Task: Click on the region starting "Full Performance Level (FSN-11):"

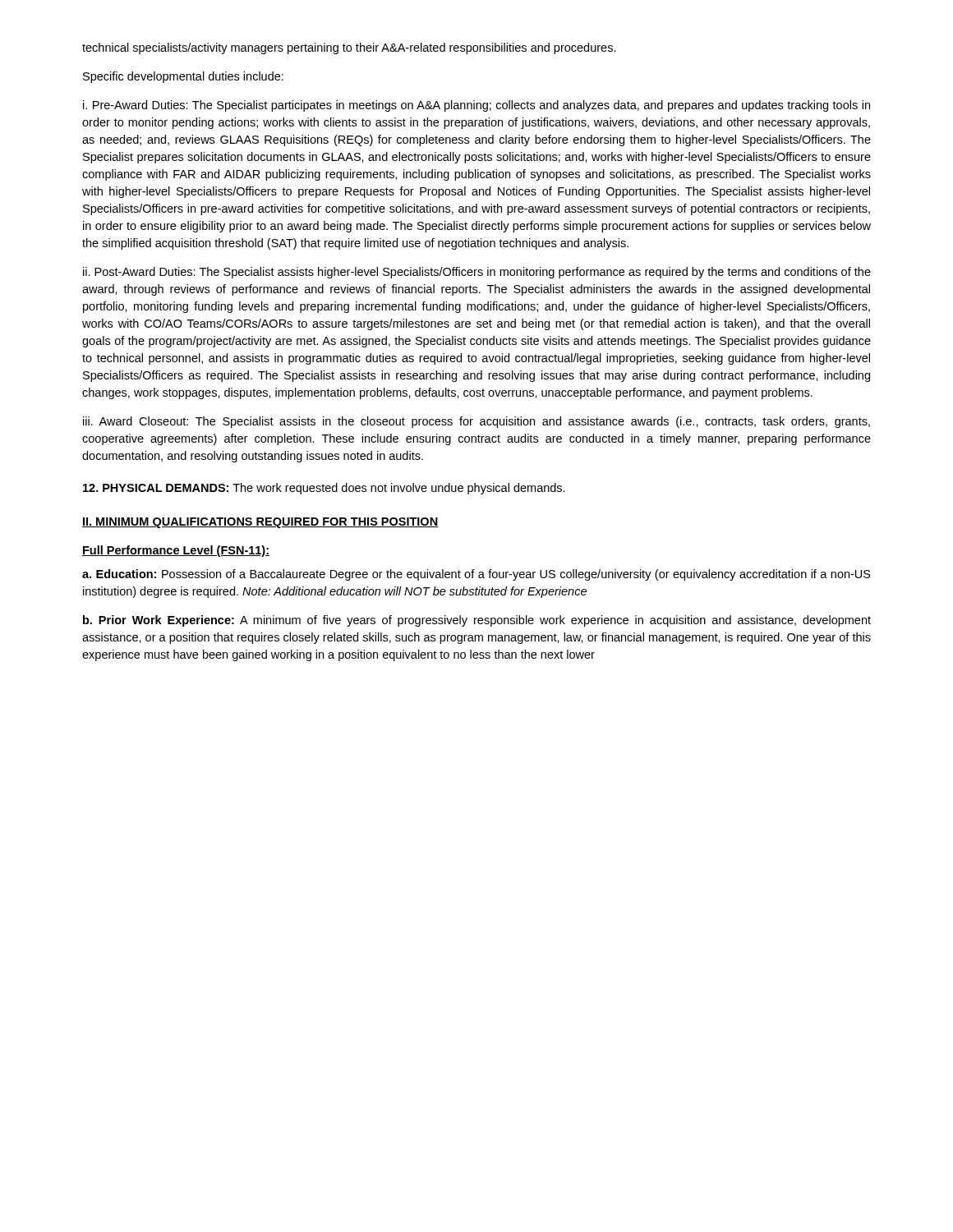Action: pyautogui.click(x=176, y=551)
